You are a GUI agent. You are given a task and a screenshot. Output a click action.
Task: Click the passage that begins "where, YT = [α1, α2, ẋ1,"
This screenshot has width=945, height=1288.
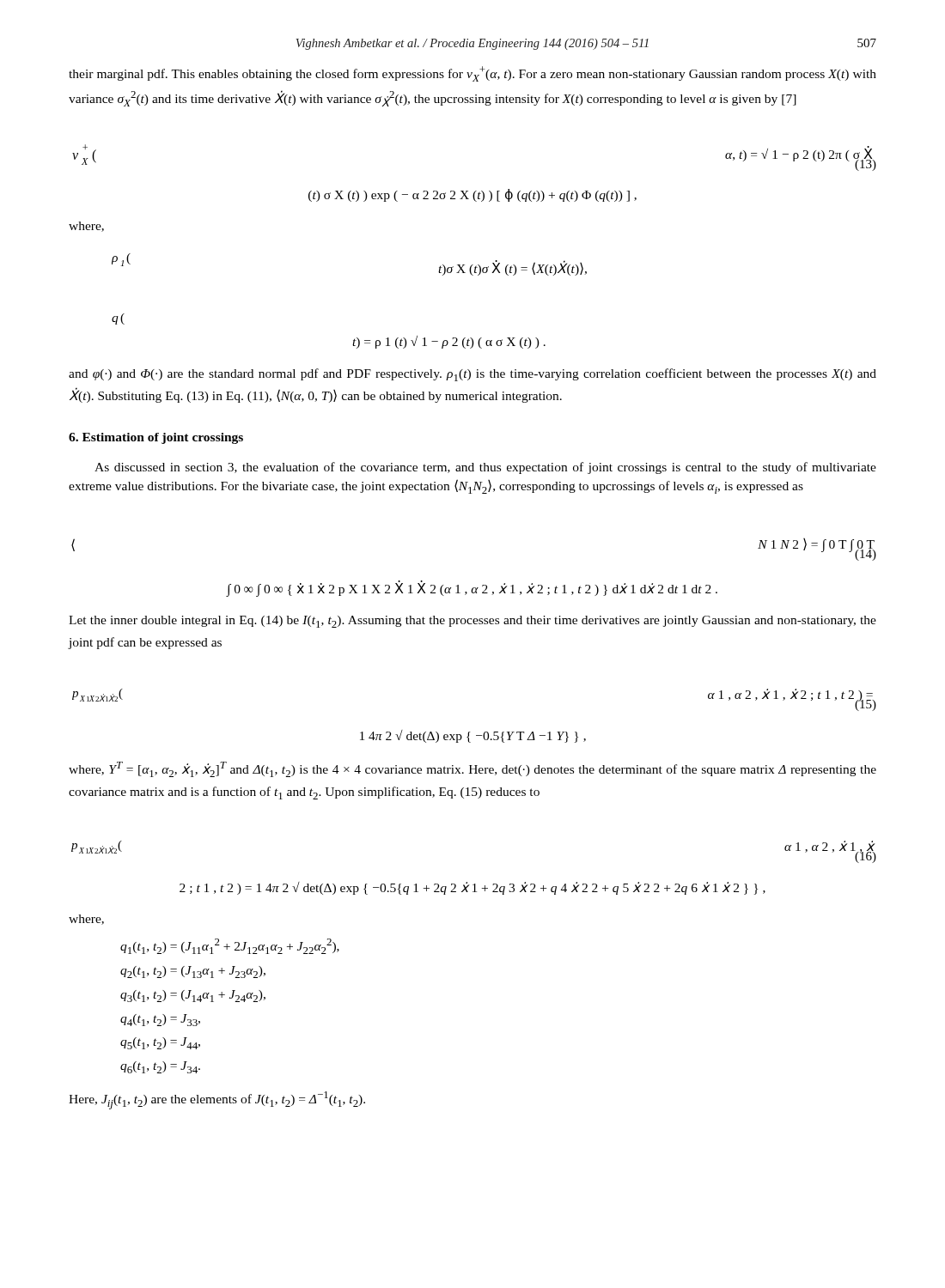point(472,780)
